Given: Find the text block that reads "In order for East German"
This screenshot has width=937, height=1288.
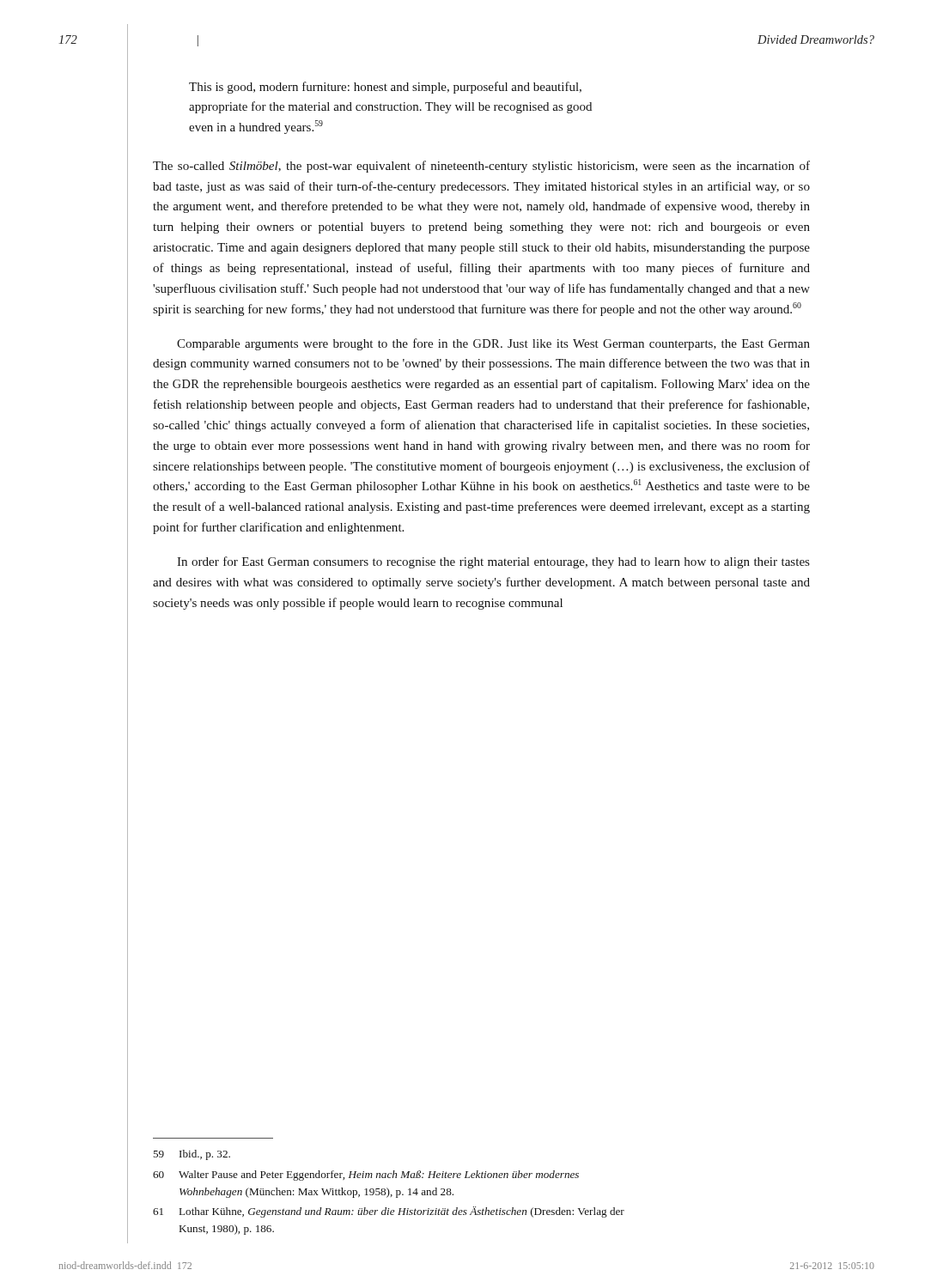Looking at the screenshot, I should (481, 582).
